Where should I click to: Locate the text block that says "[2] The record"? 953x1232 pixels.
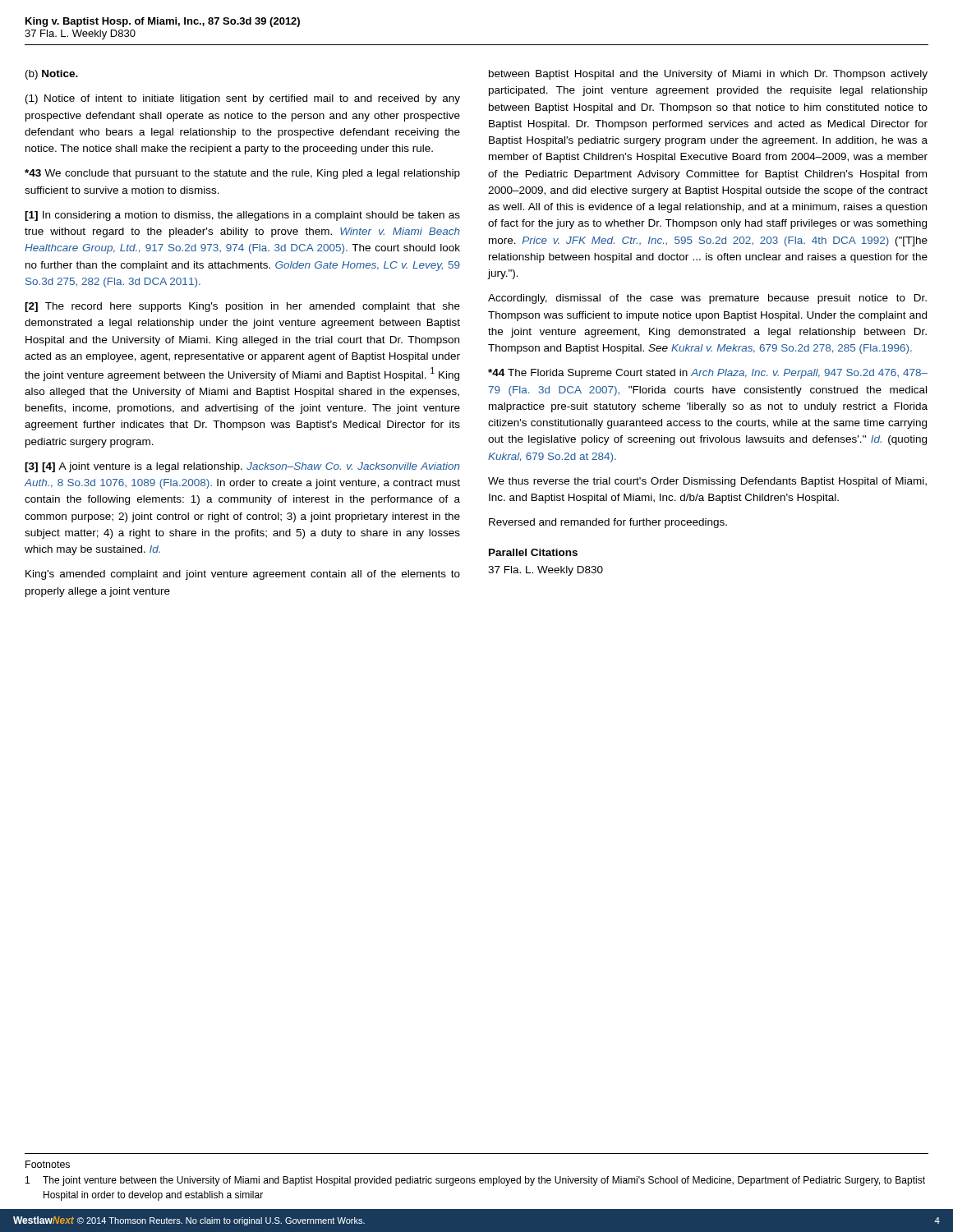tap(242, 374)
